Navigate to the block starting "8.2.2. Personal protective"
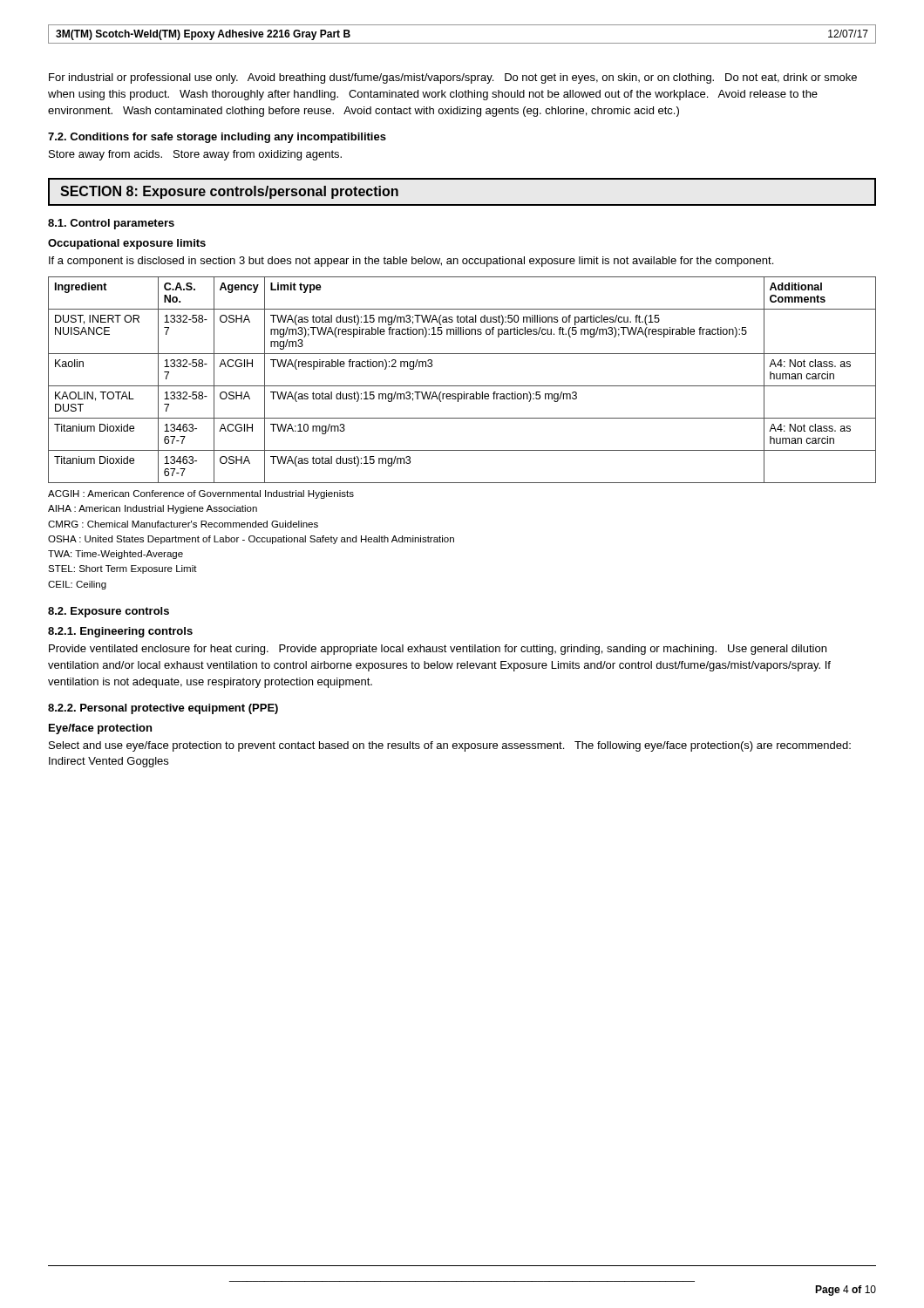 163,707
